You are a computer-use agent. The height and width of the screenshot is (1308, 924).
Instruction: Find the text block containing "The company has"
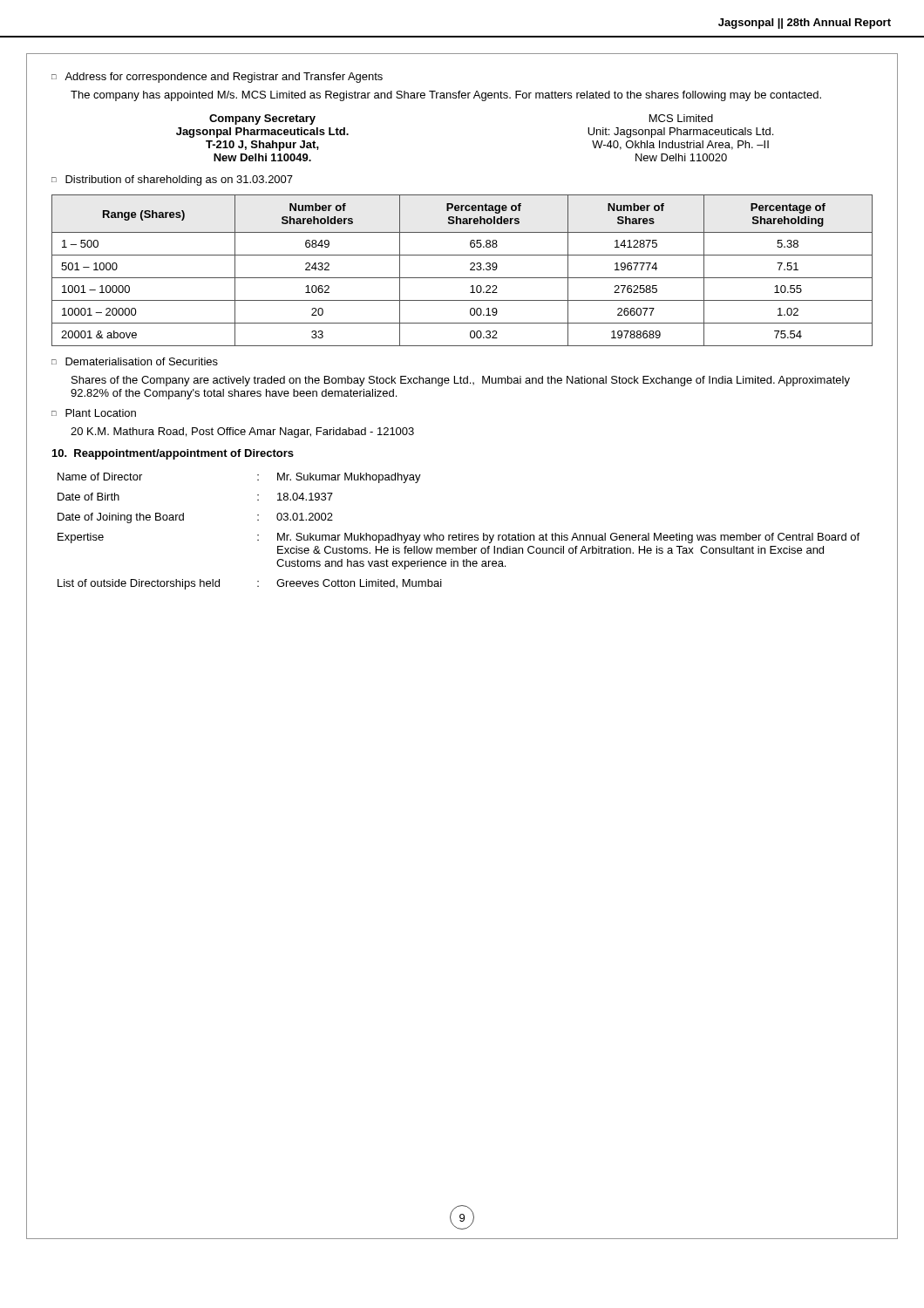[x=446, y=95]
